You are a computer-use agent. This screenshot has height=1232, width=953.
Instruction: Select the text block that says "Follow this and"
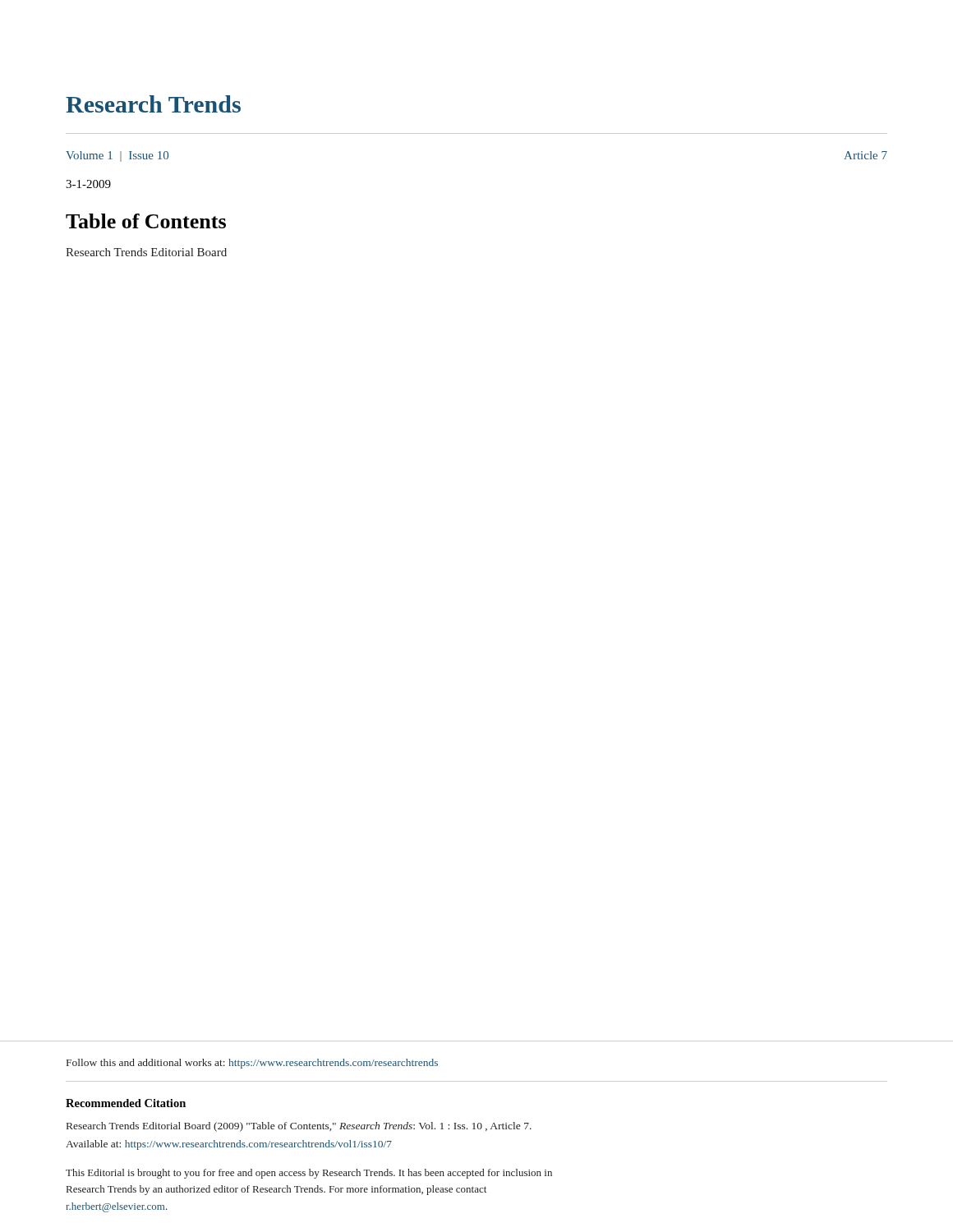coord(252,1063)
